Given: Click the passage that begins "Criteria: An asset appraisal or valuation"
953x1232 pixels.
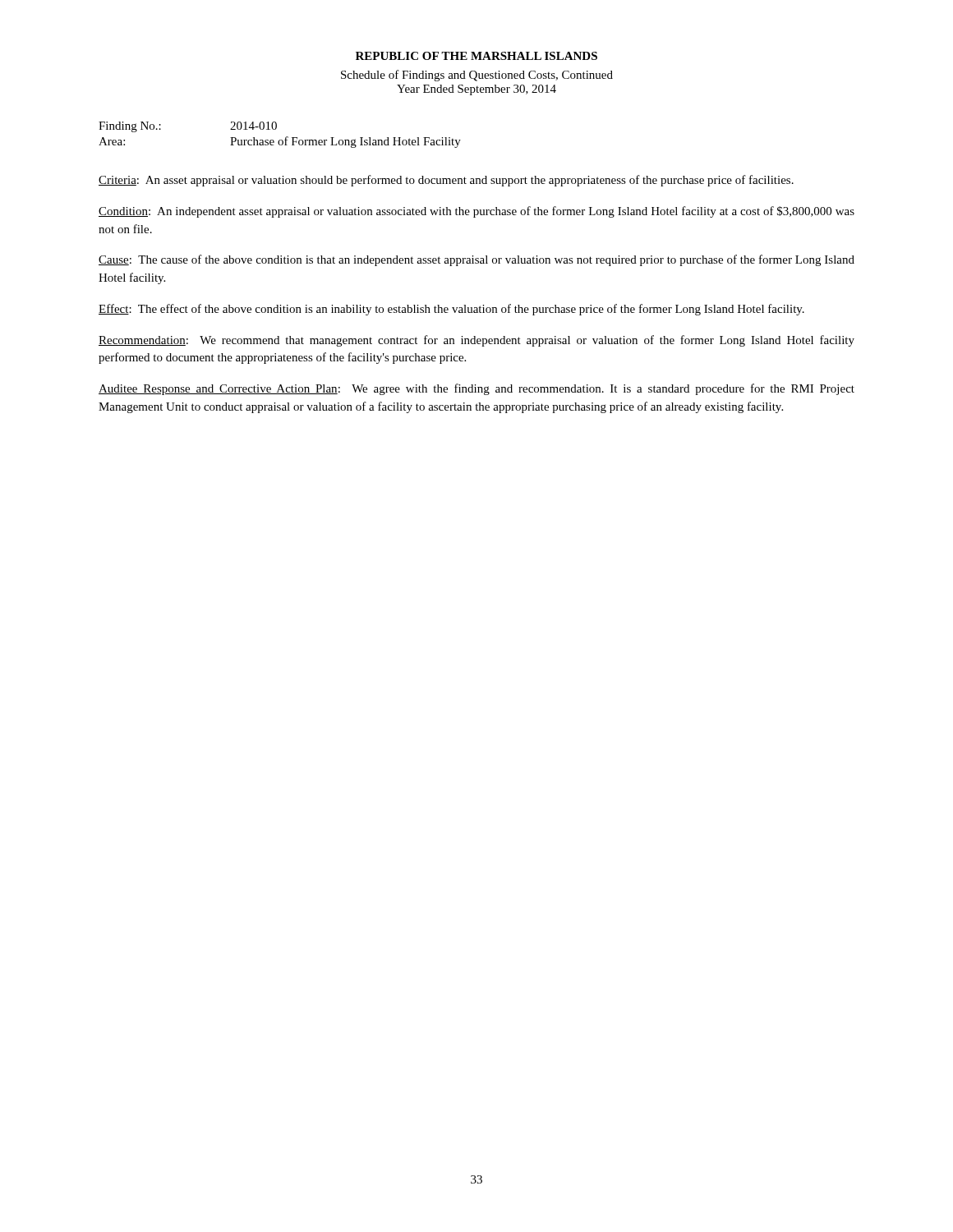Looking at the screenshot, I should pos(446,180).
